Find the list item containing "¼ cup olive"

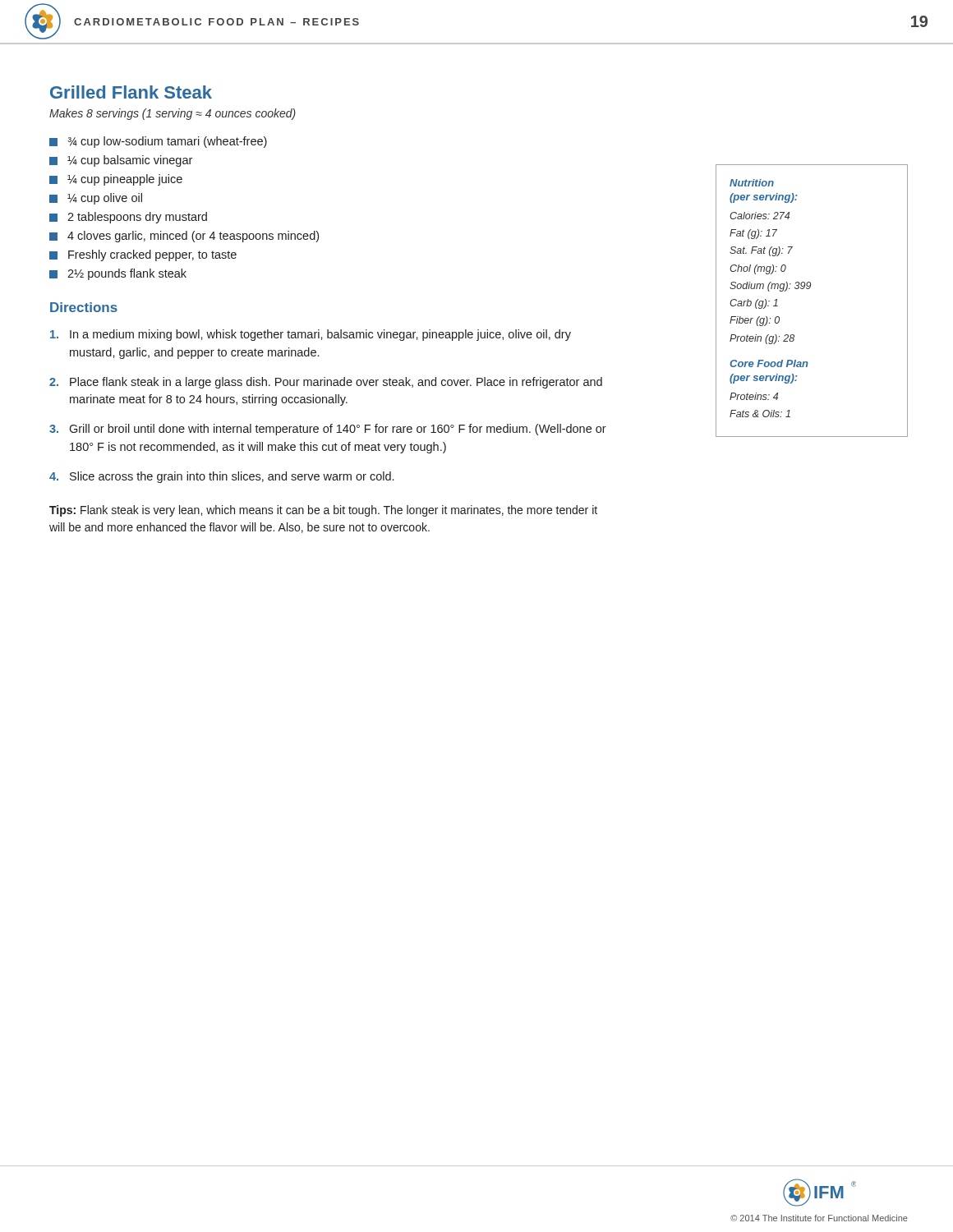coord(96,198)
